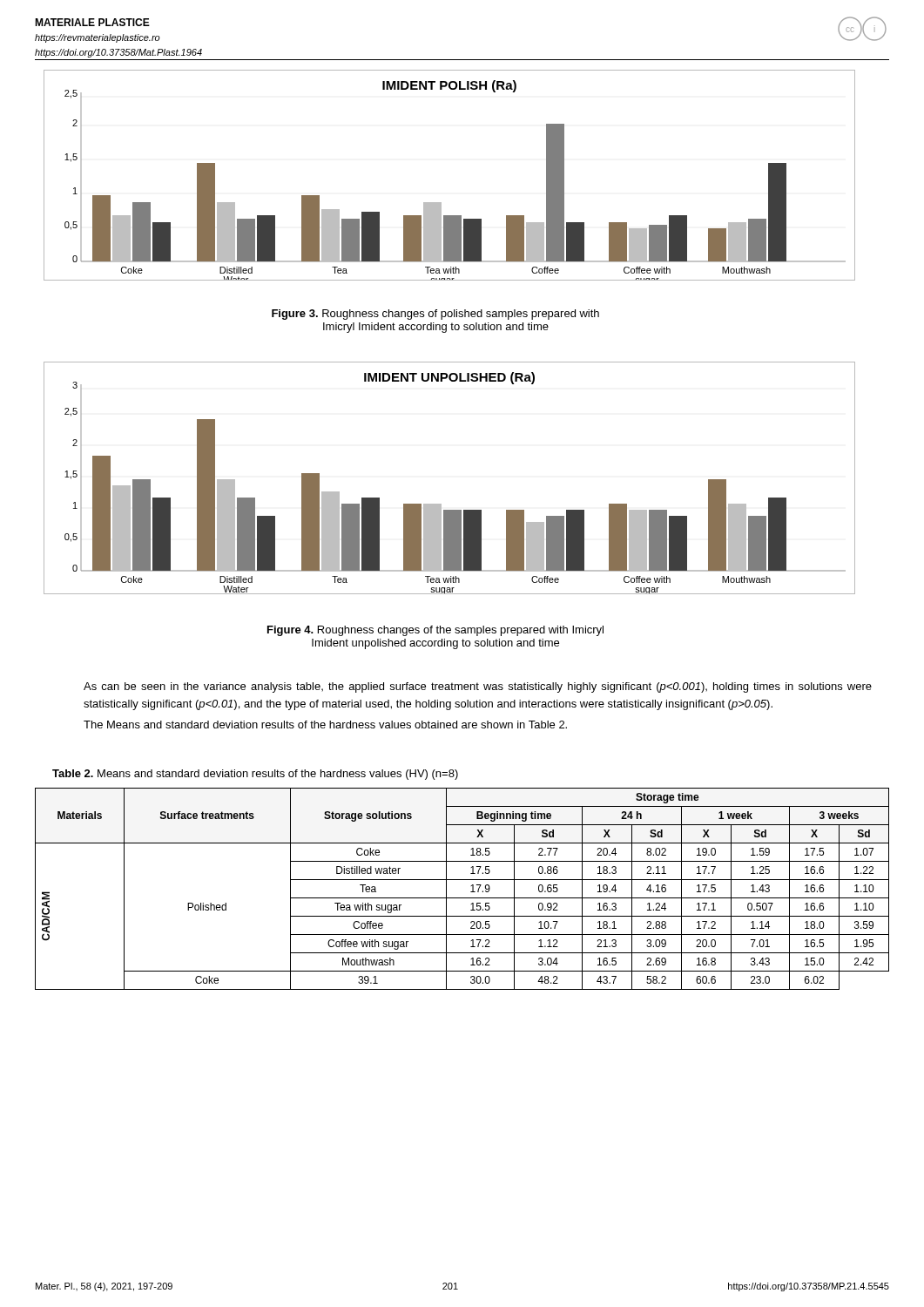The width and height of the screenshot is (924, 1307).
Task: Navigate to the passage starting "Table 2. Means and"
Action: coord(255,773)
